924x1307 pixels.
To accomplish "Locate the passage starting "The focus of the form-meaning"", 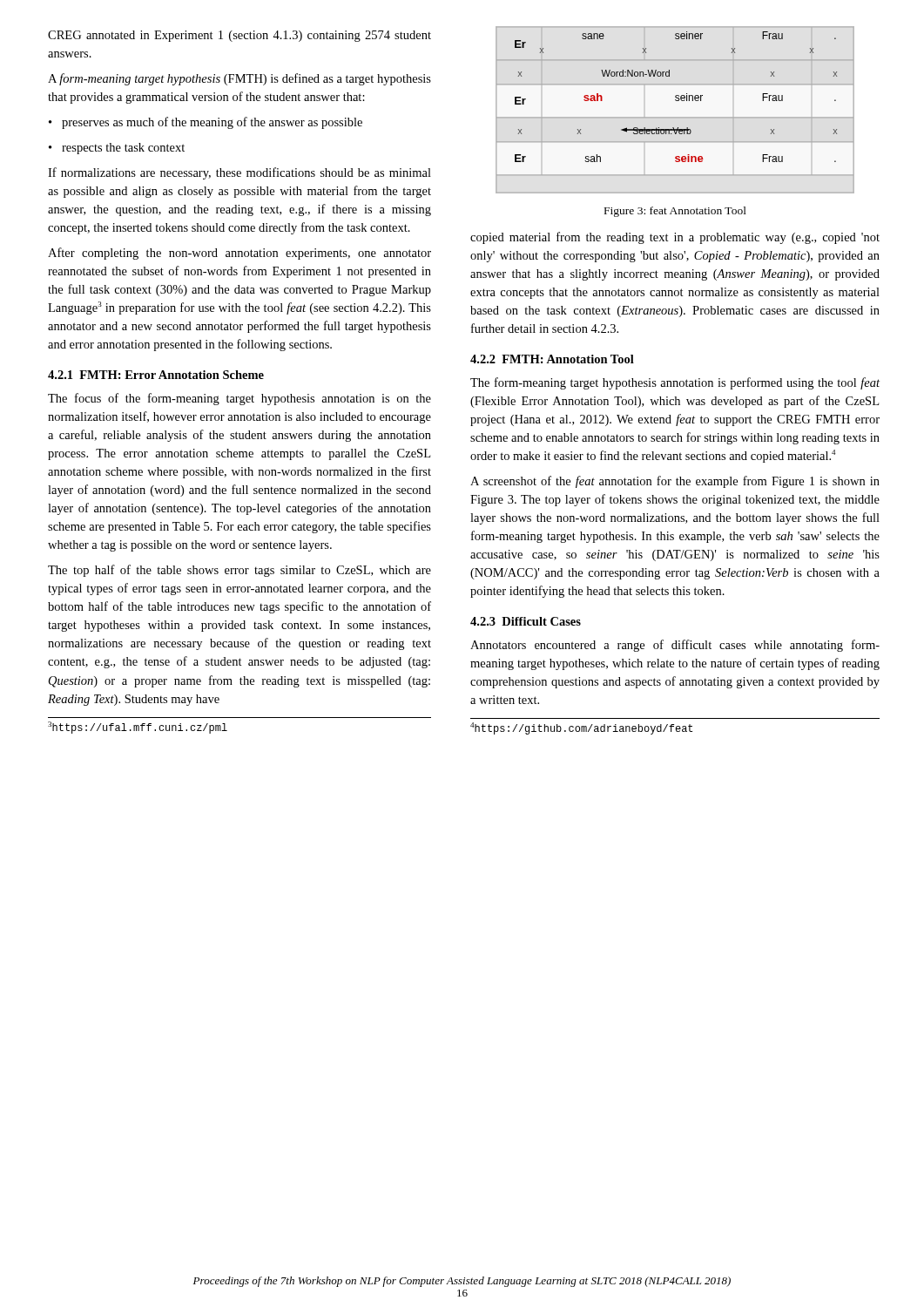I will [239, 472].
